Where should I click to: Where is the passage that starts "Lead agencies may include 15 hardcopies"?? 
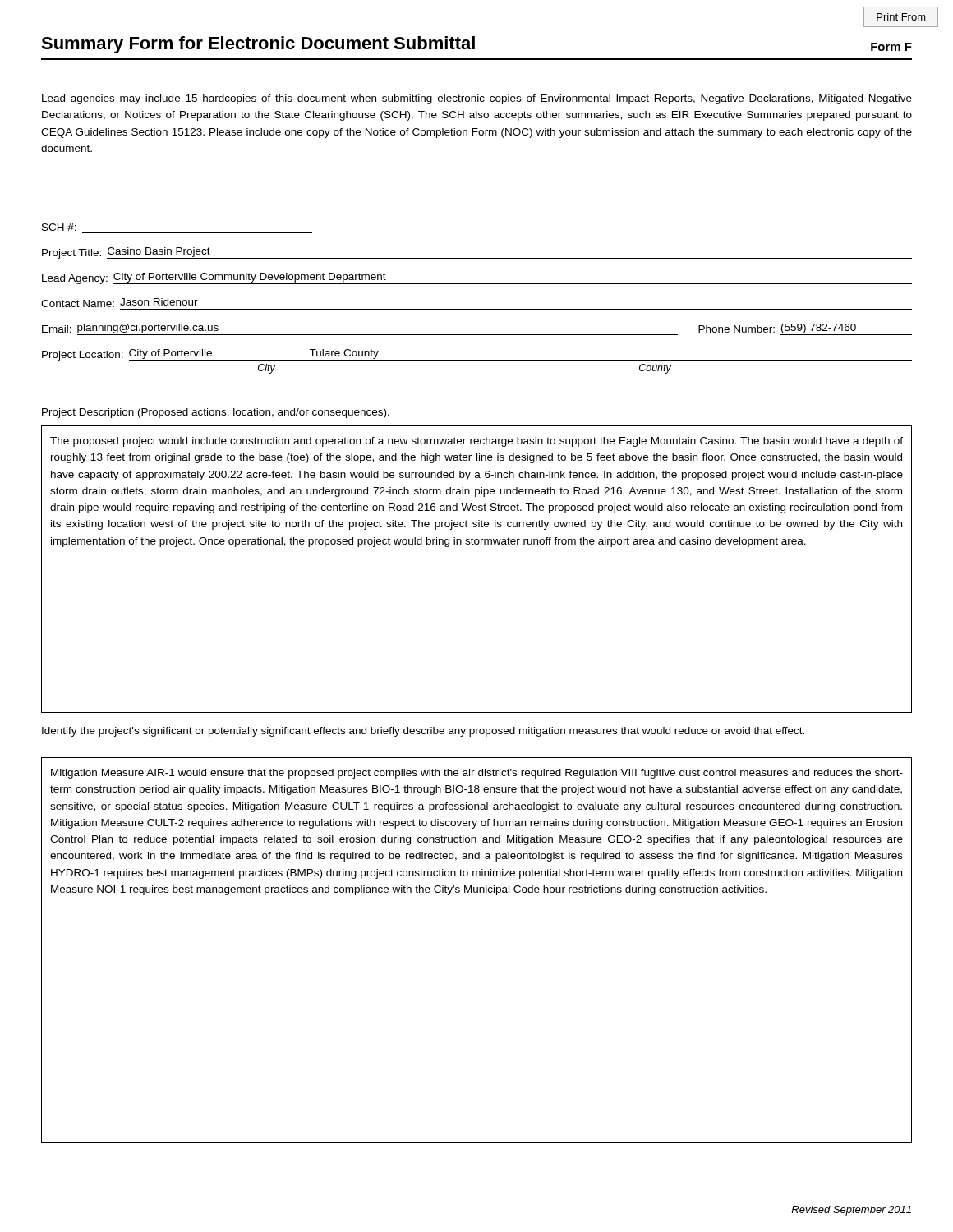point(476,123)
